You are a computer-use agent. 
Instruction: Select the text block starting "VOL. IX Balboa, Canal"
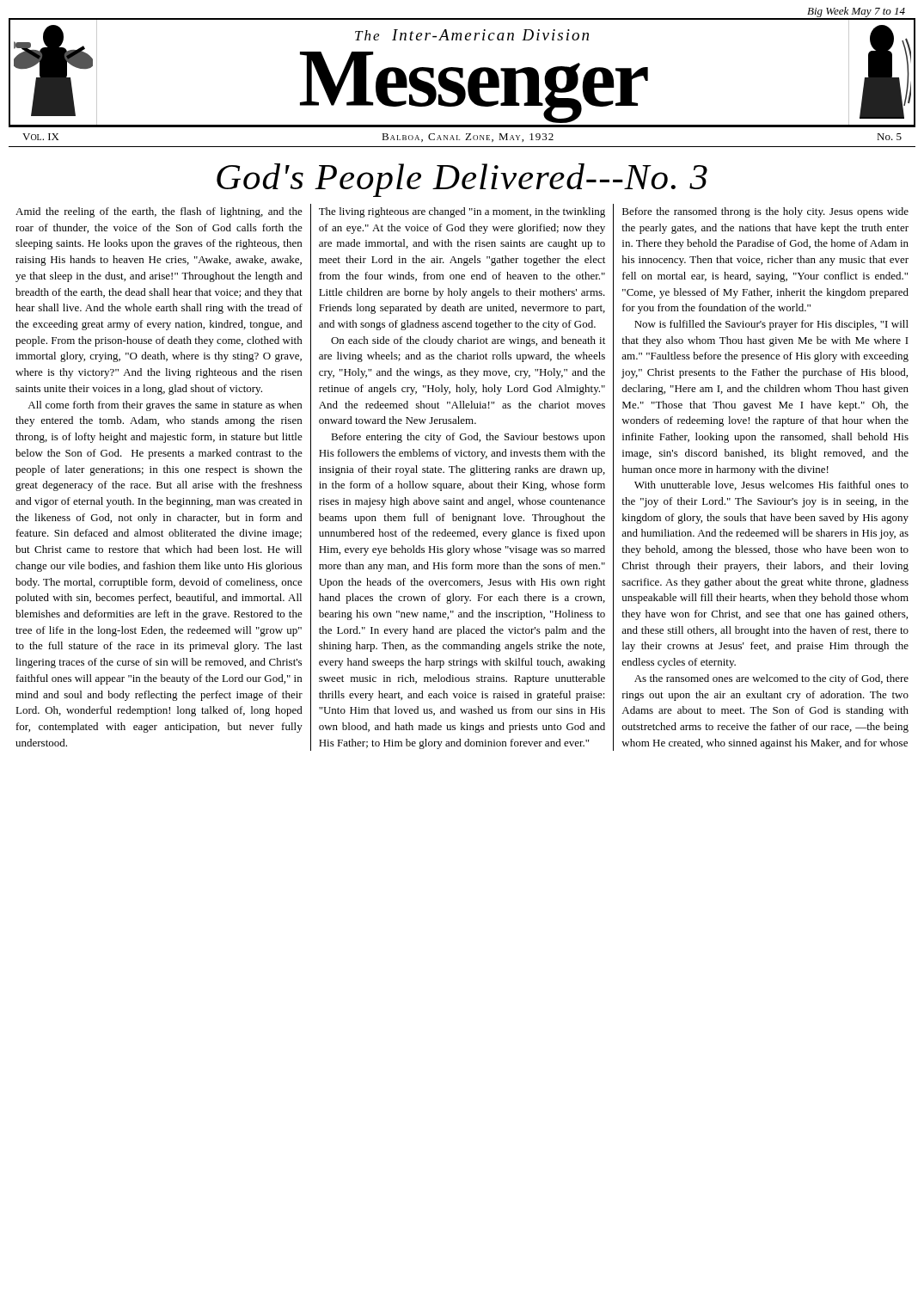point(462,137)
